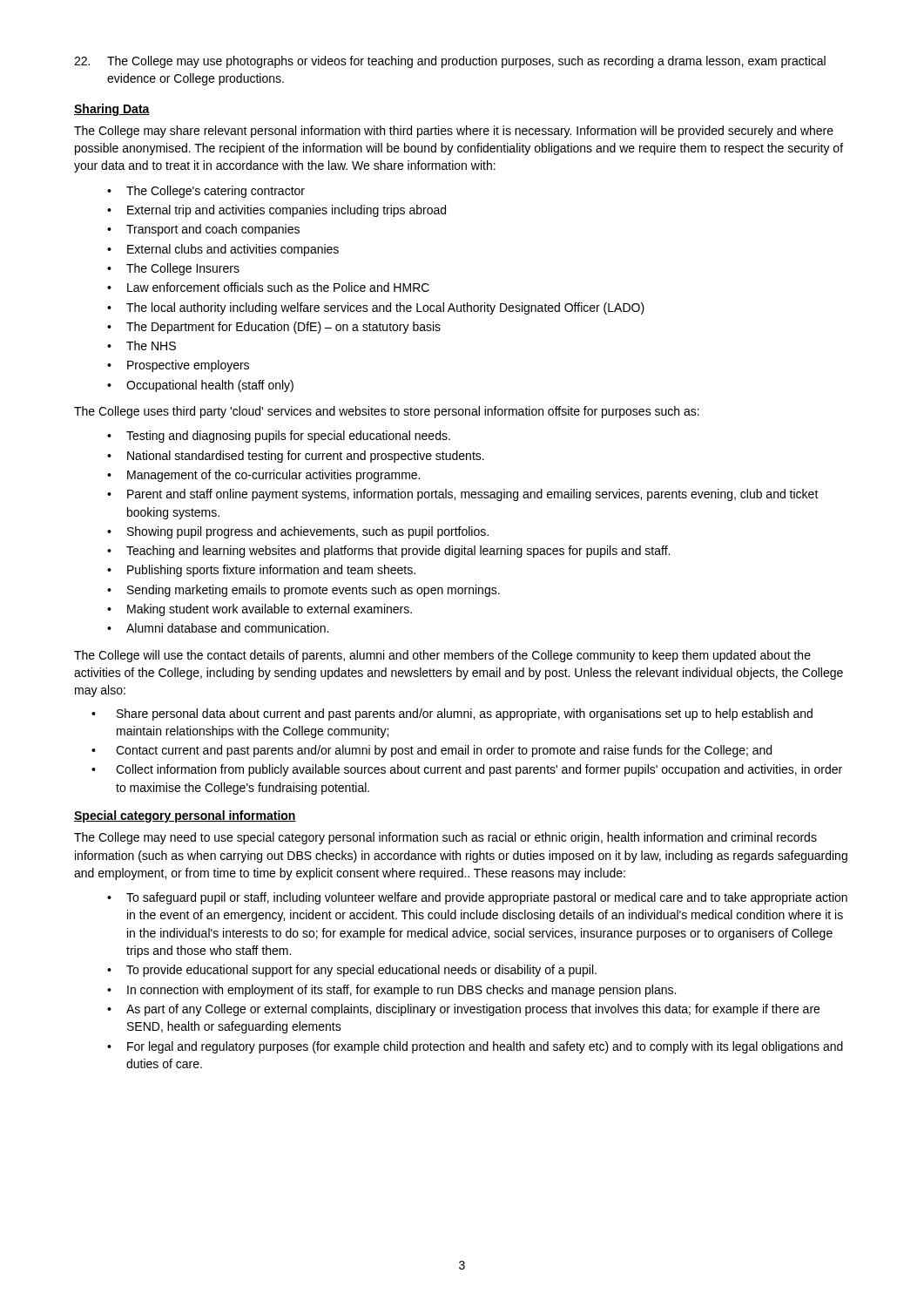Select the list item that reads "•Occupational health (staff only)"
The image size is (924, 1307).
coord(200,386)
